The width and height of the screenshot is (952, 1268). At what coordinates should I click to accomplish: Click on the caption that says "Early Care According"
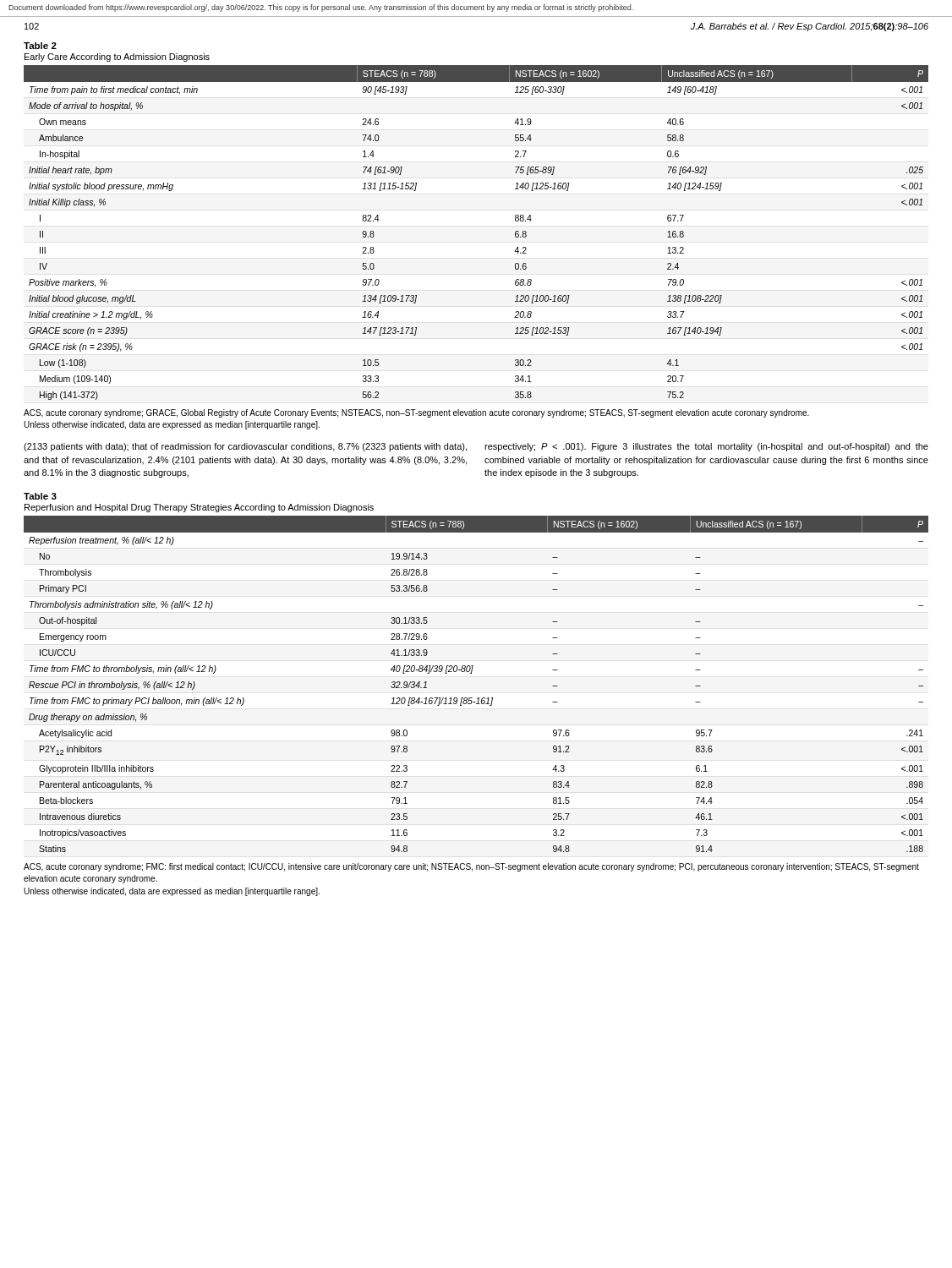point(117,56)
